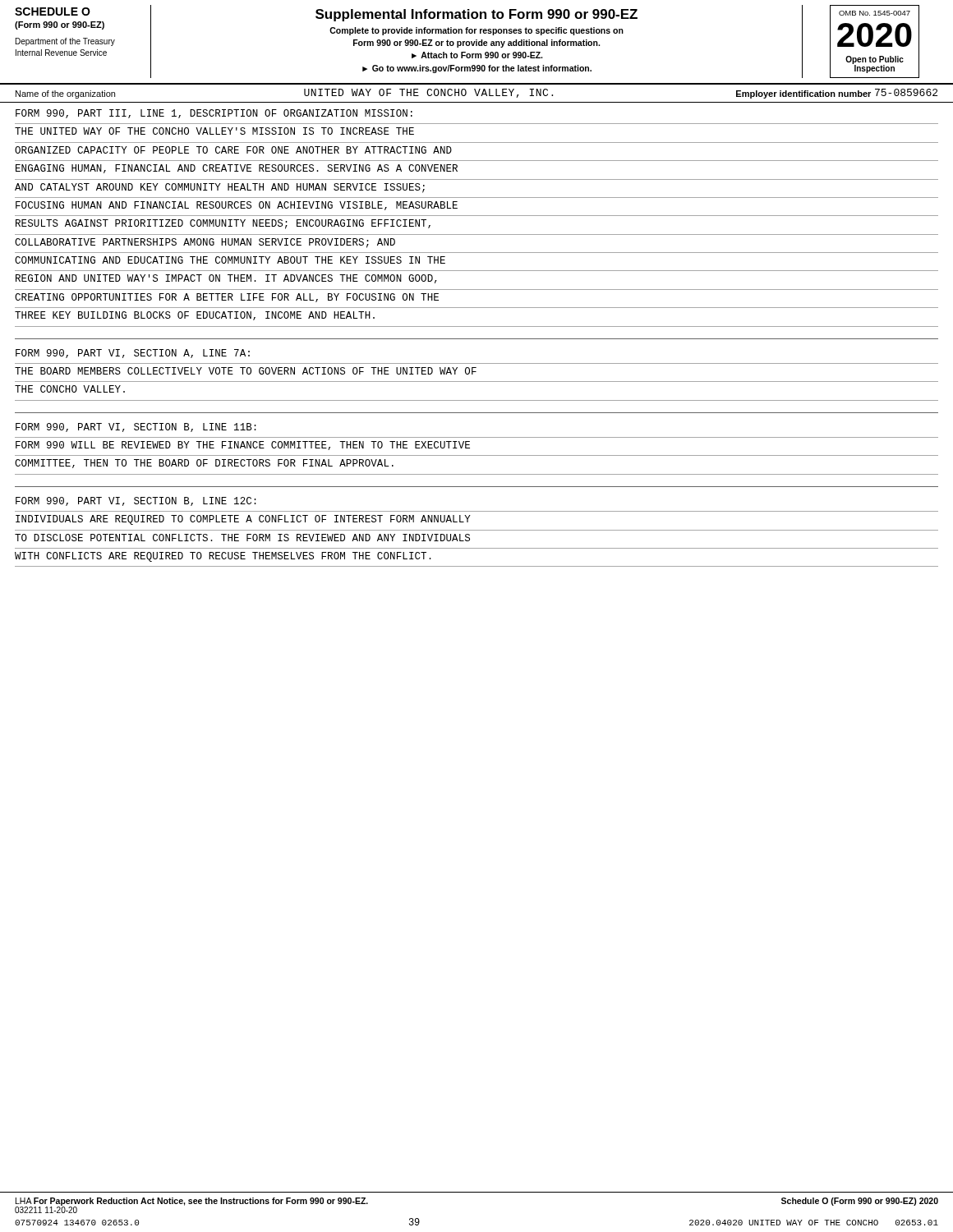The image size is (953, 1232).
Task: Click on the text block with the text "FOCUSING HUMAN AND FINANCIAL"
Action: click(x=476, y=207)
